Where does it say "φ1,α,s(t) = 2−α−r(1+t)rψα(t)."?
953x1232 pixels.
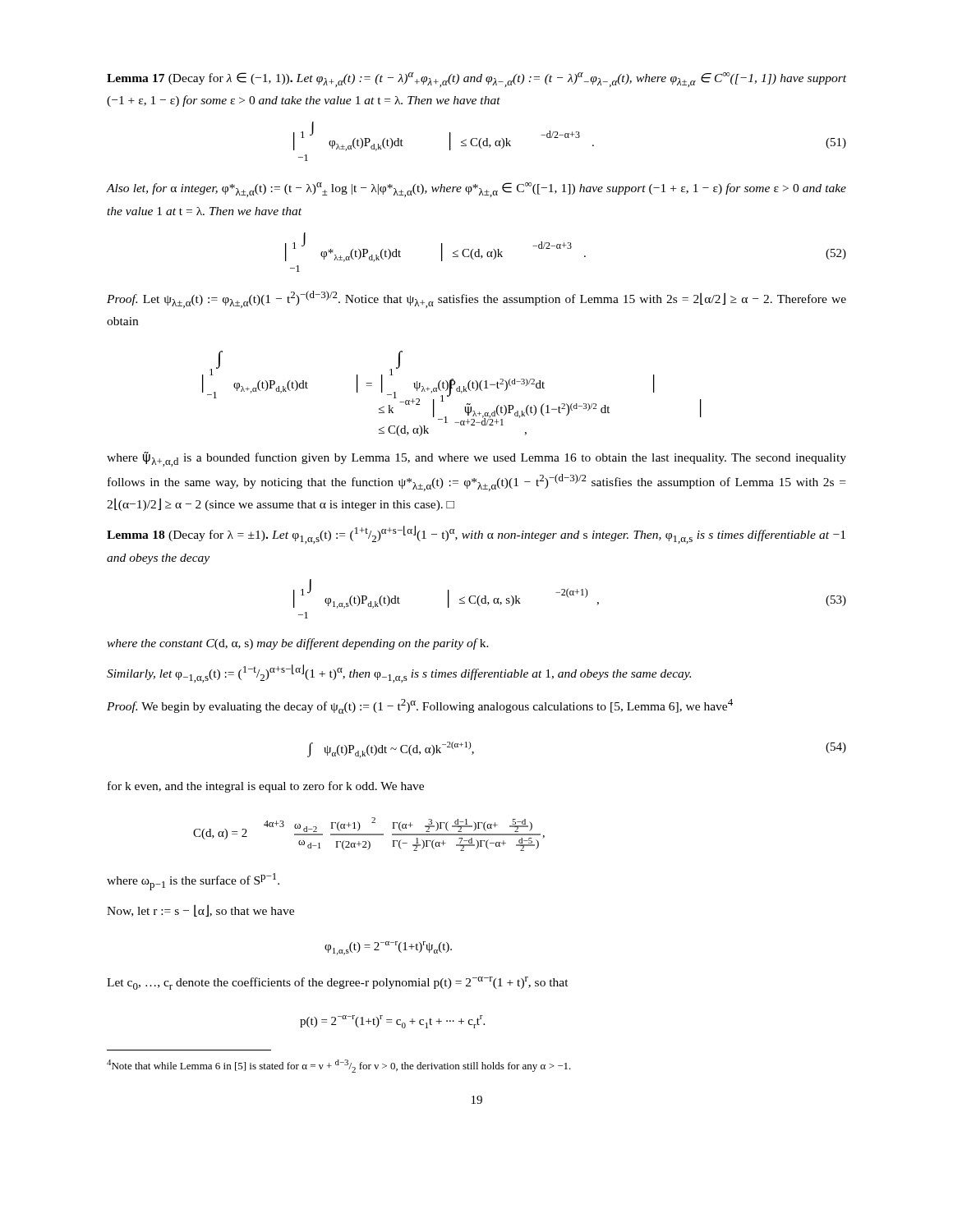(x=388, y=948)
